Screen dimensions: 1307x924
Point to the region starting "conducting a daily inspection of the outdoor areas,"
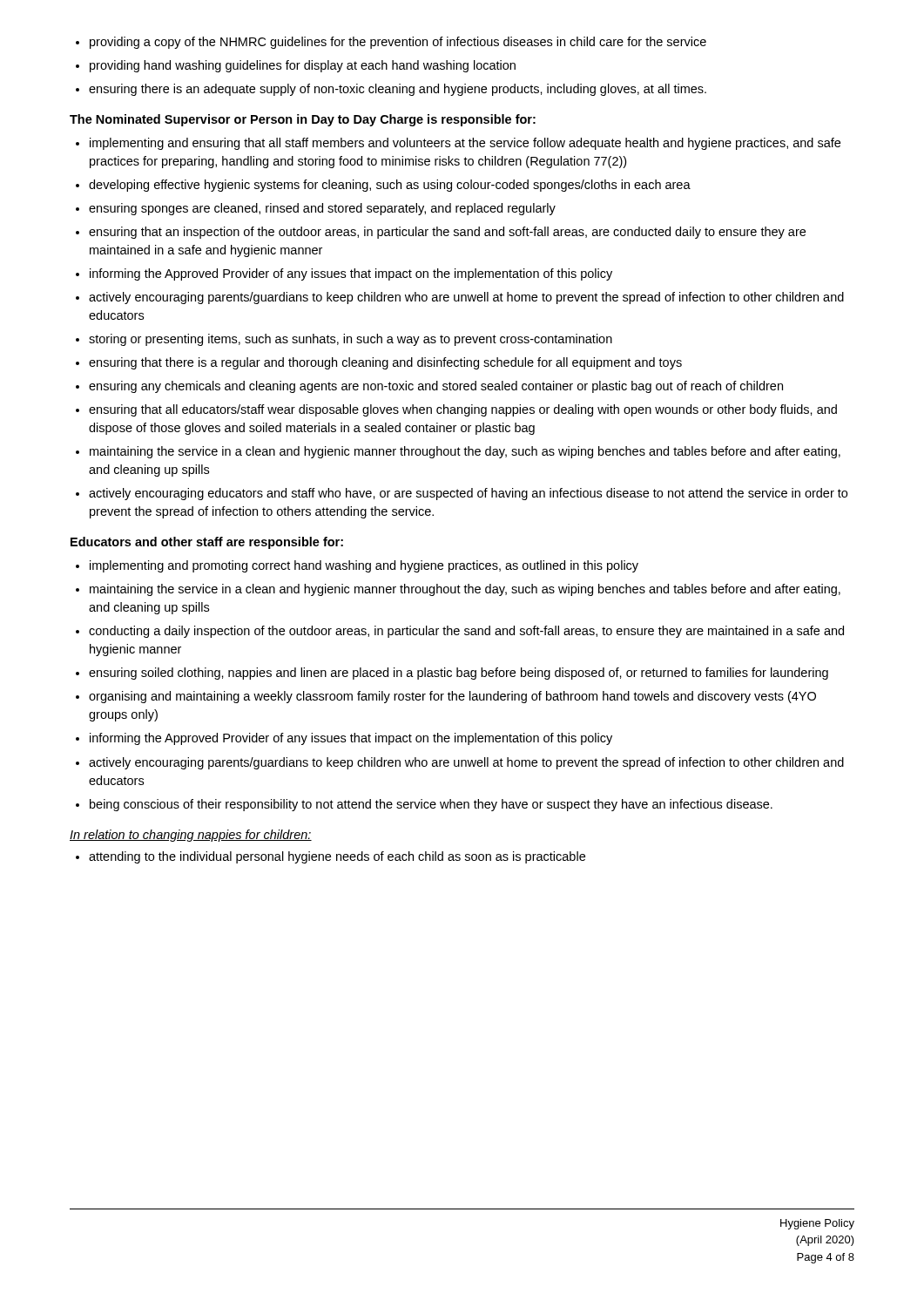[x=472, y=641]
